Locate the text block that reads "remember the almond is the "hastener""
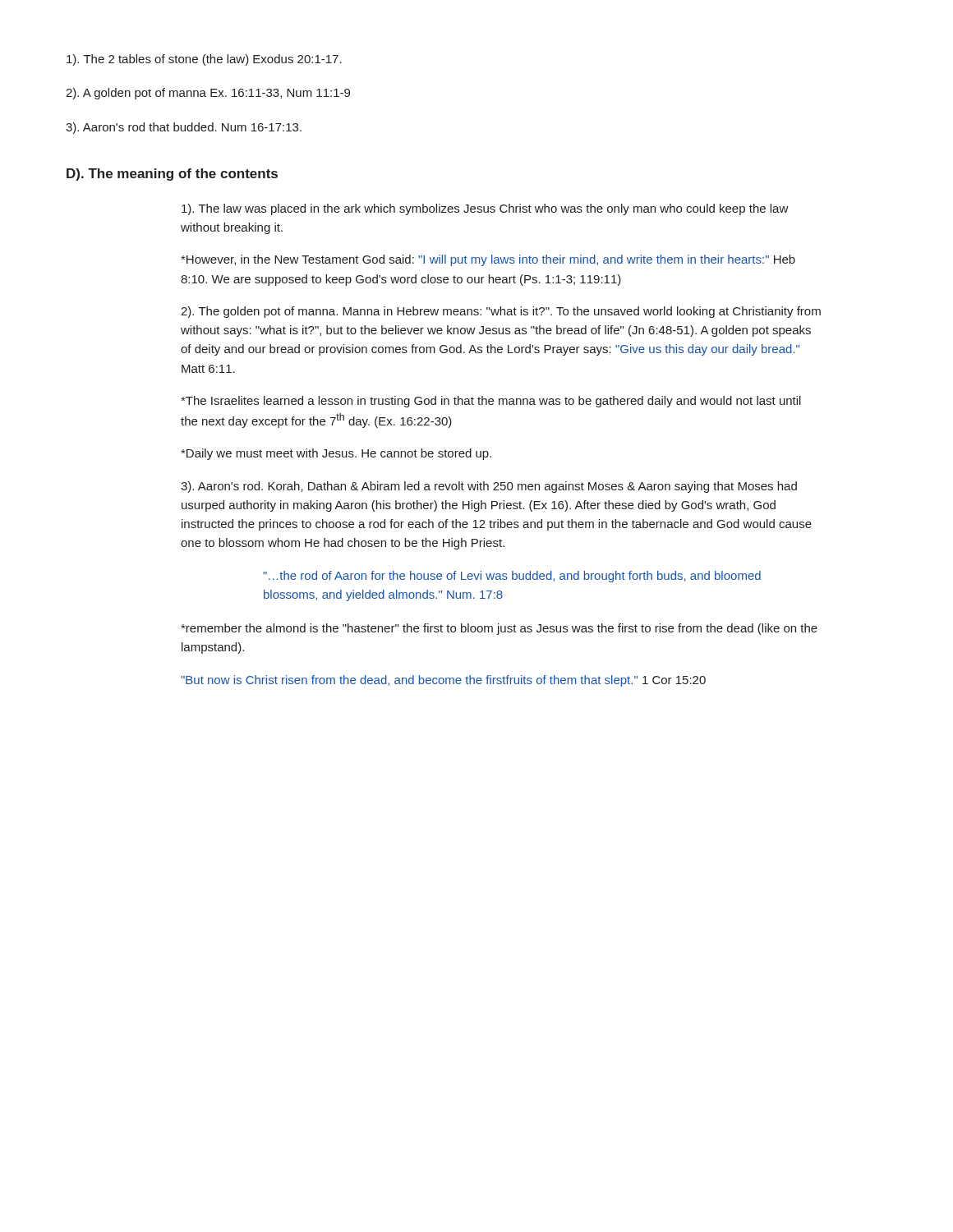 [x=499, y=637]
